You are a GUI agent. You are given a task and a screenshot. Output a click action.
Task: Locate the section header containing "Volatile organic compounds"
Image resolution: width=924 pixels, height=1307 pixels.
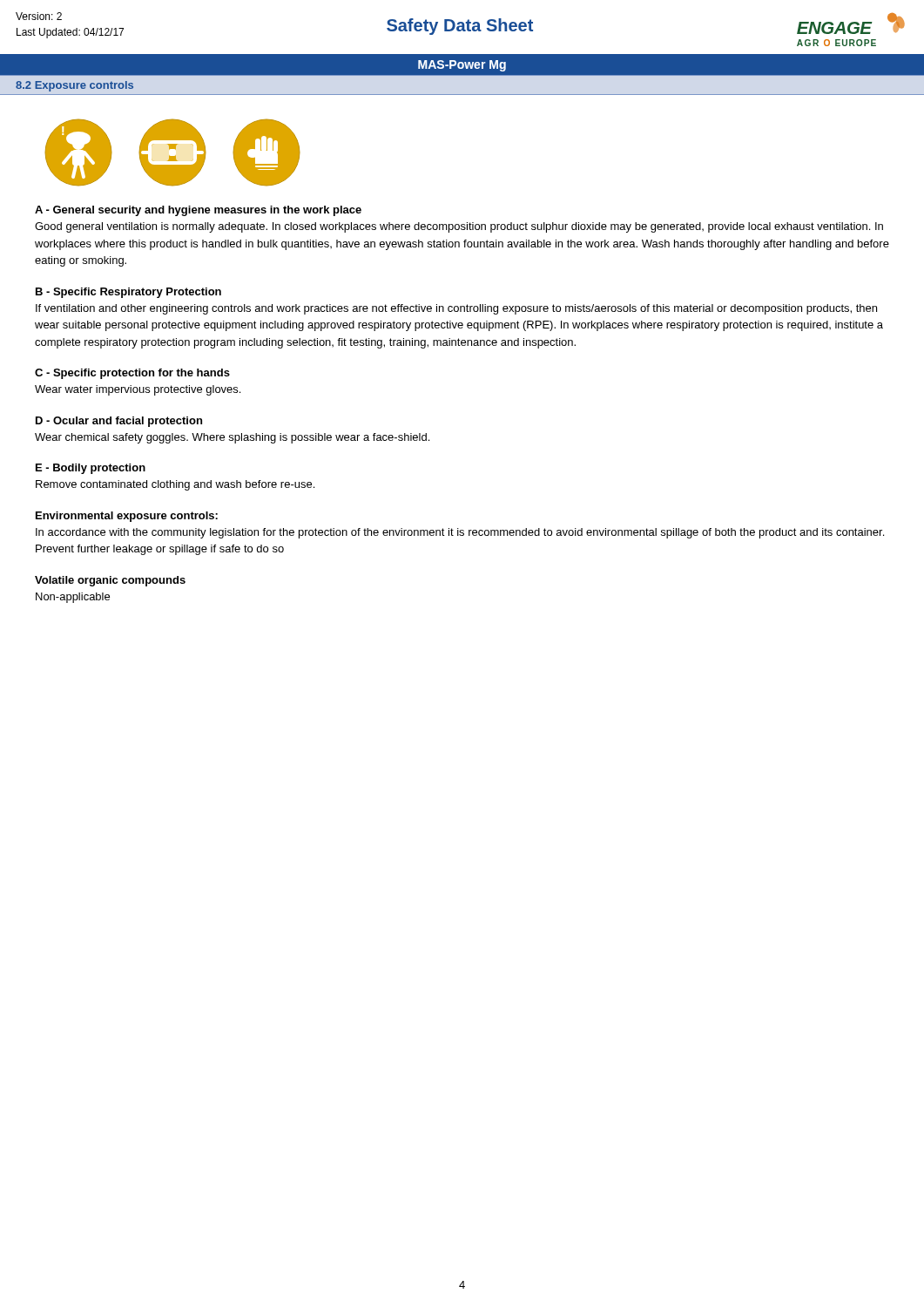click(110, 579)
